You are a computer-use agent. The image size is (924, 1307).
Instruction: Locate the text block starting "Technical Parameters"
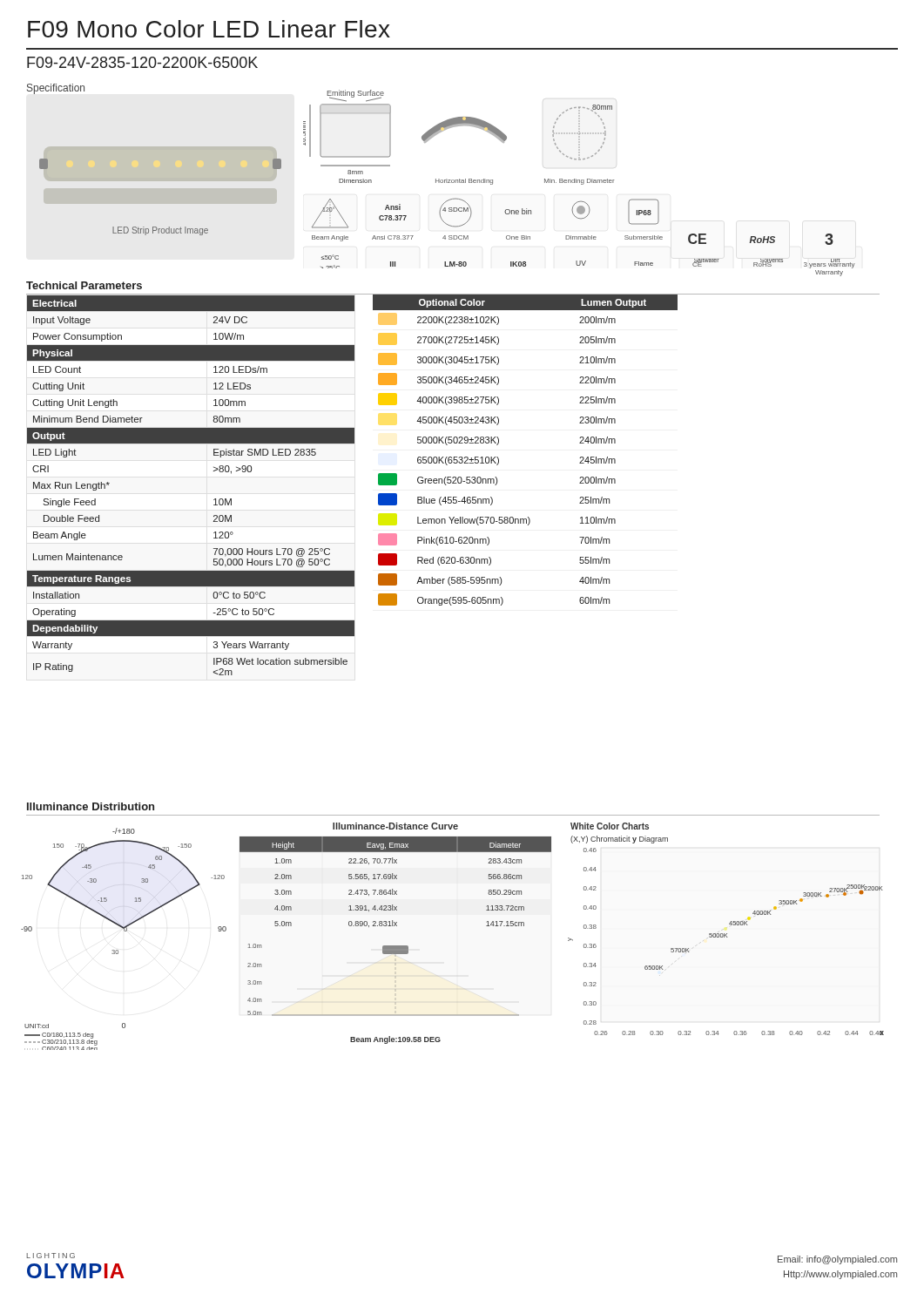click(84, 285)
